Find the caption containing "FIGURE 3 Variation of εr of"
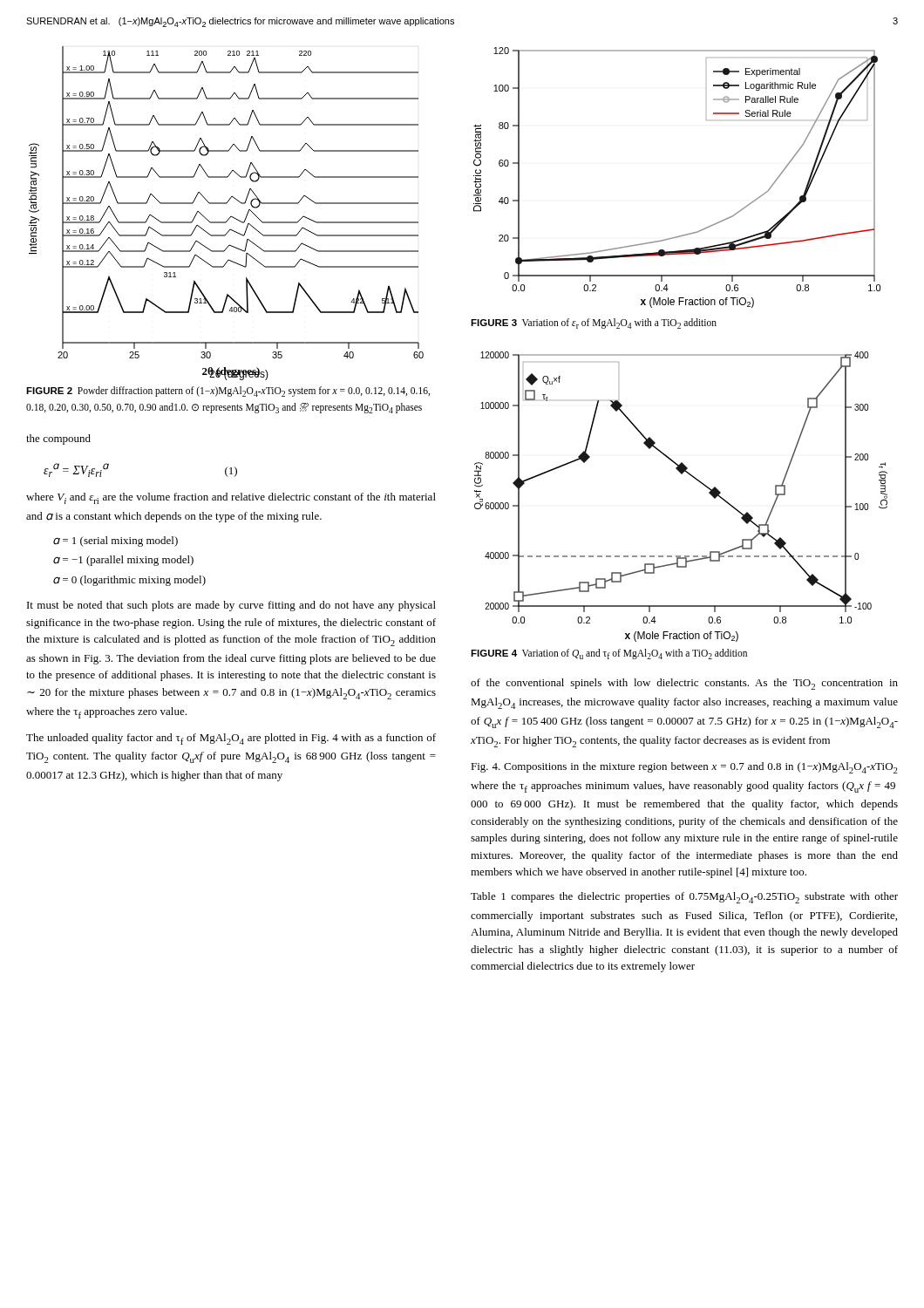Image resolution: width=924 pixels, height=1308 pixels. click(x=594, y=324)
